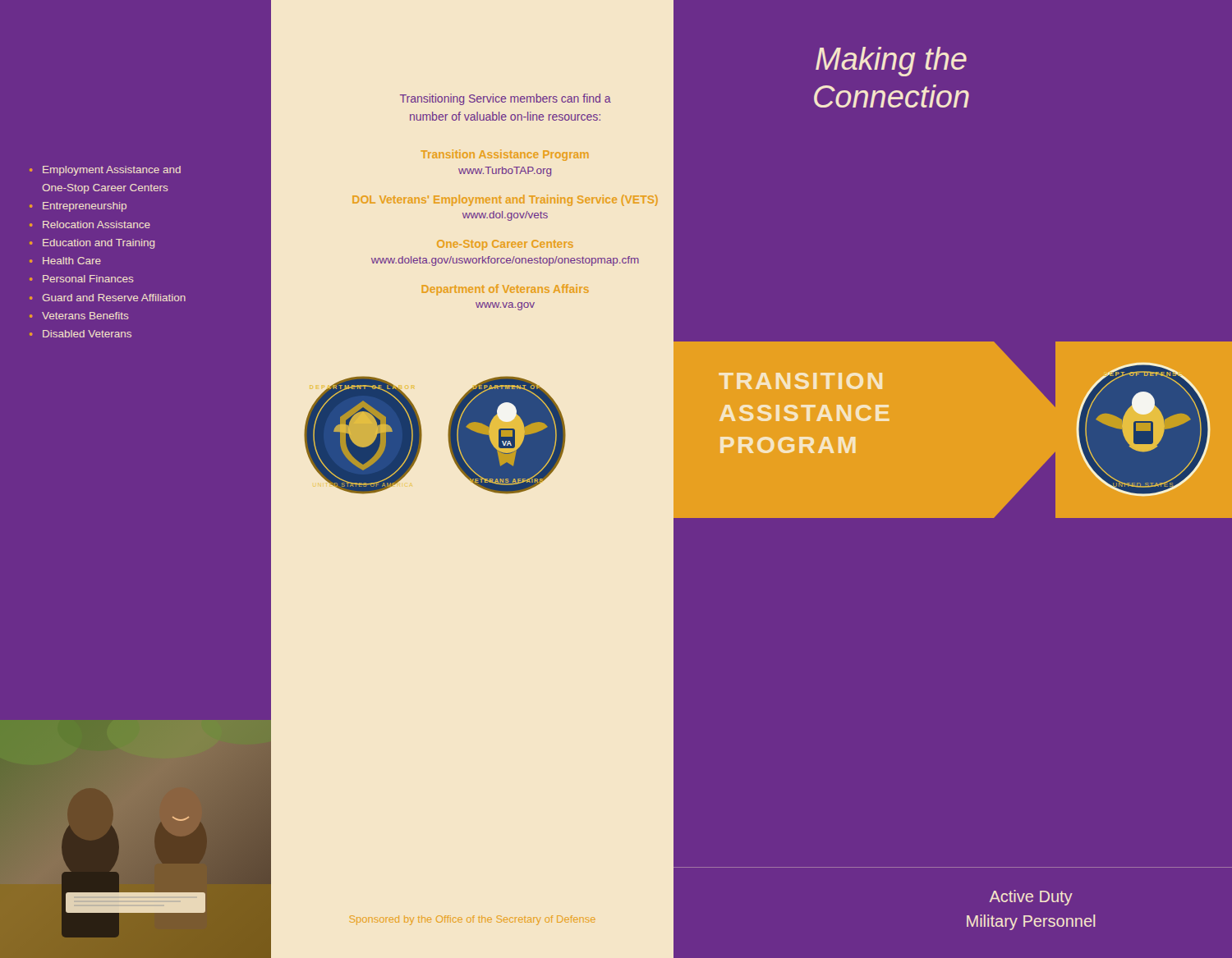Locate the block of text that opens with "DoD has created an on-line"

pyautogui.click(x=149, y=115)
